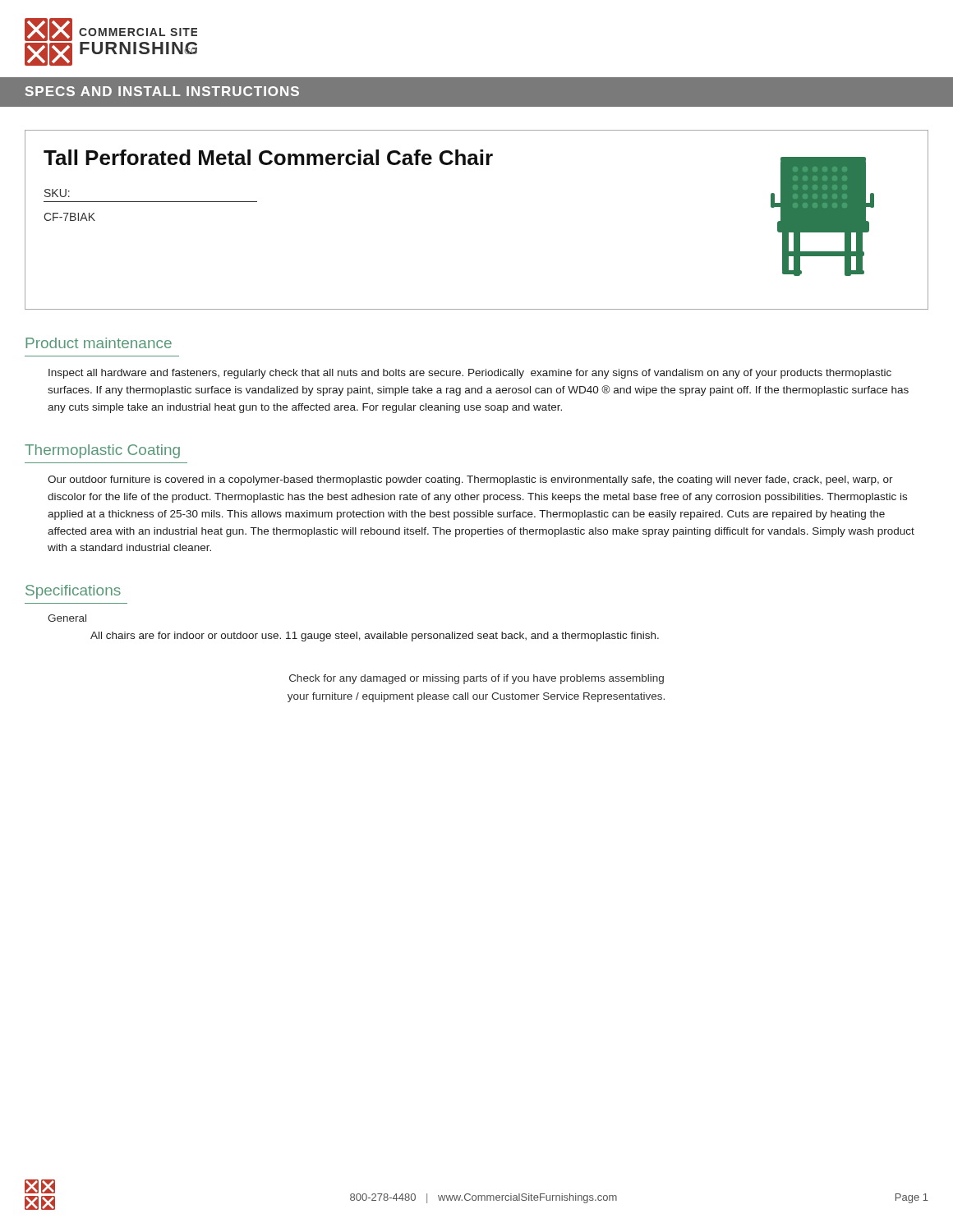Find the text block containing "Check for any"

[476, 687]
